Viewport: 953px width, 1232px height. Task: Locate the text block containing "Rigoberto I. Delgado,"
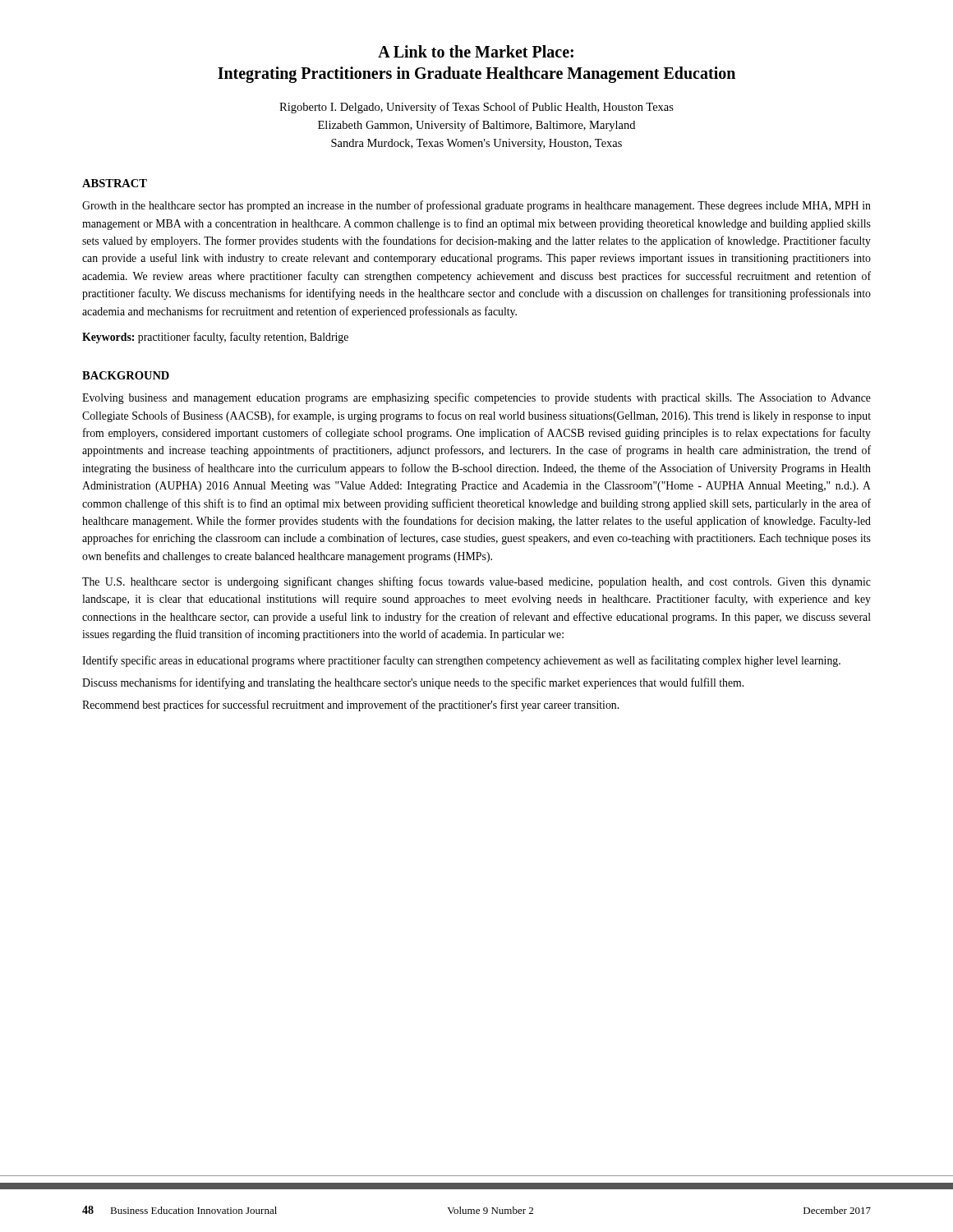pos(476,125)
